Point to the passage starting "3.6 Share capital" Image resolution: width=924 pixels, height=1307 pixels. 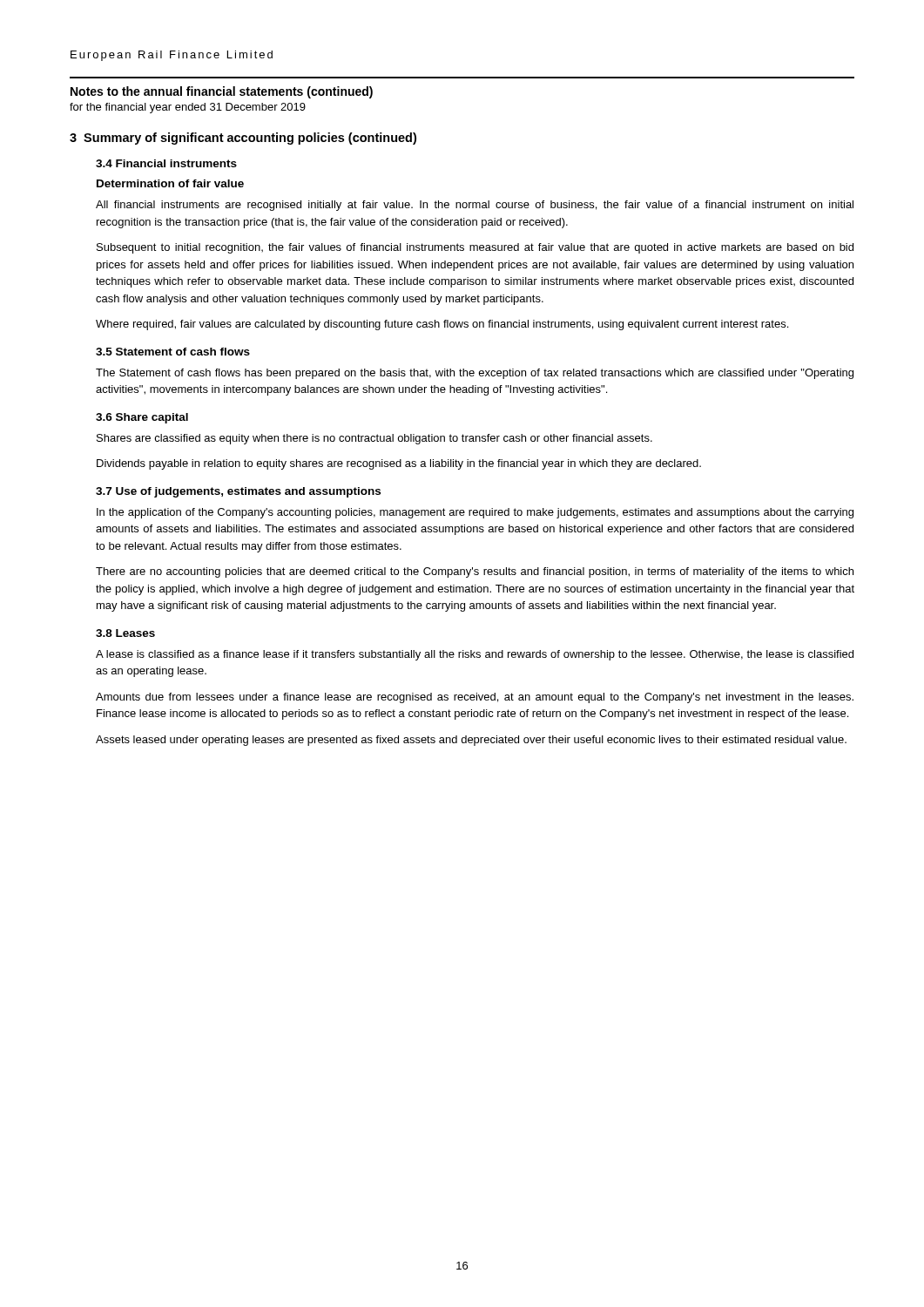tap(142, 417)
